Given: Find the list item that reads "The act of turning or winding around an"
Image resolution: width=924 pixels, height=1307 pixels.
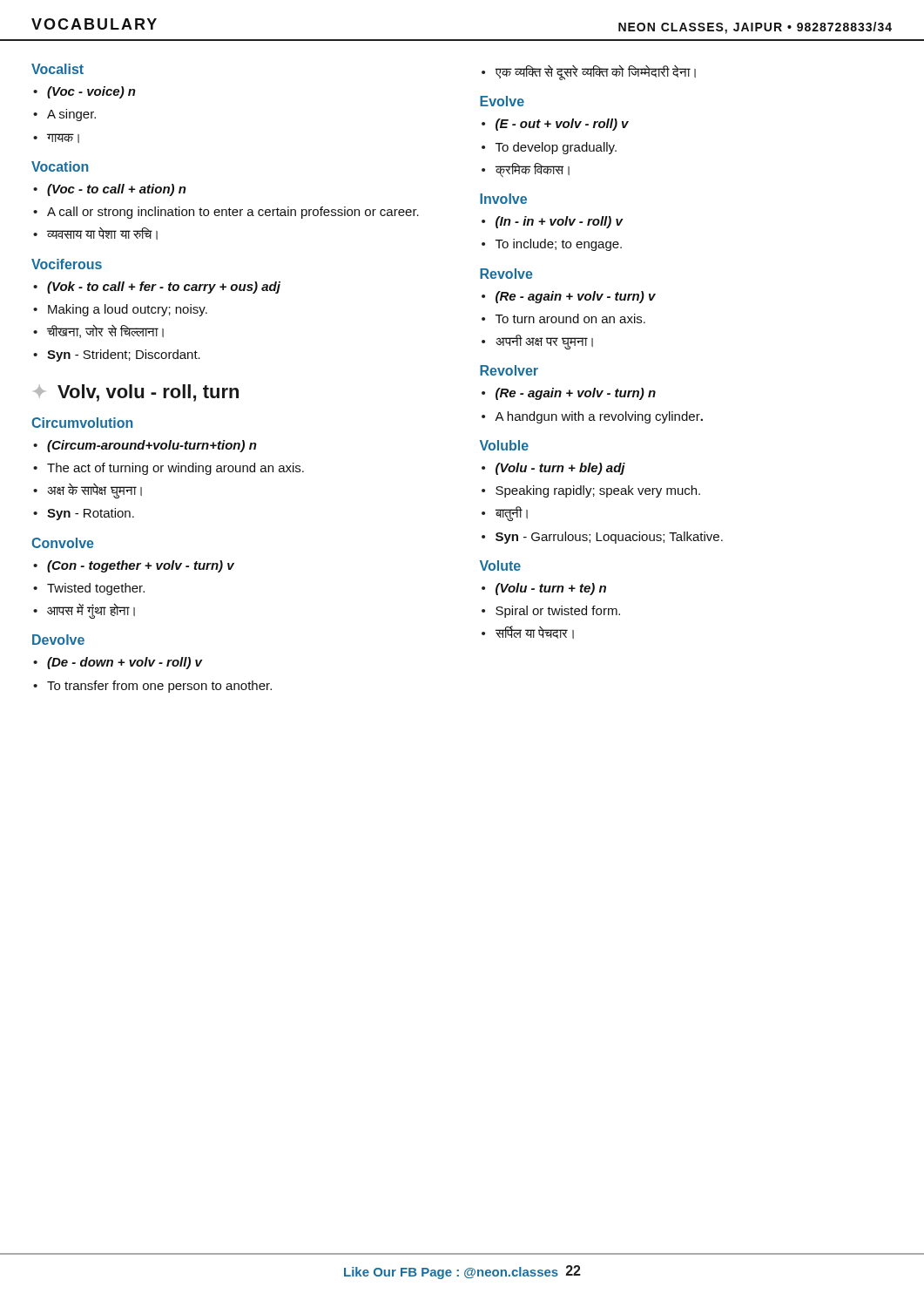Looking at the screenshot, I should coord(176,467).
